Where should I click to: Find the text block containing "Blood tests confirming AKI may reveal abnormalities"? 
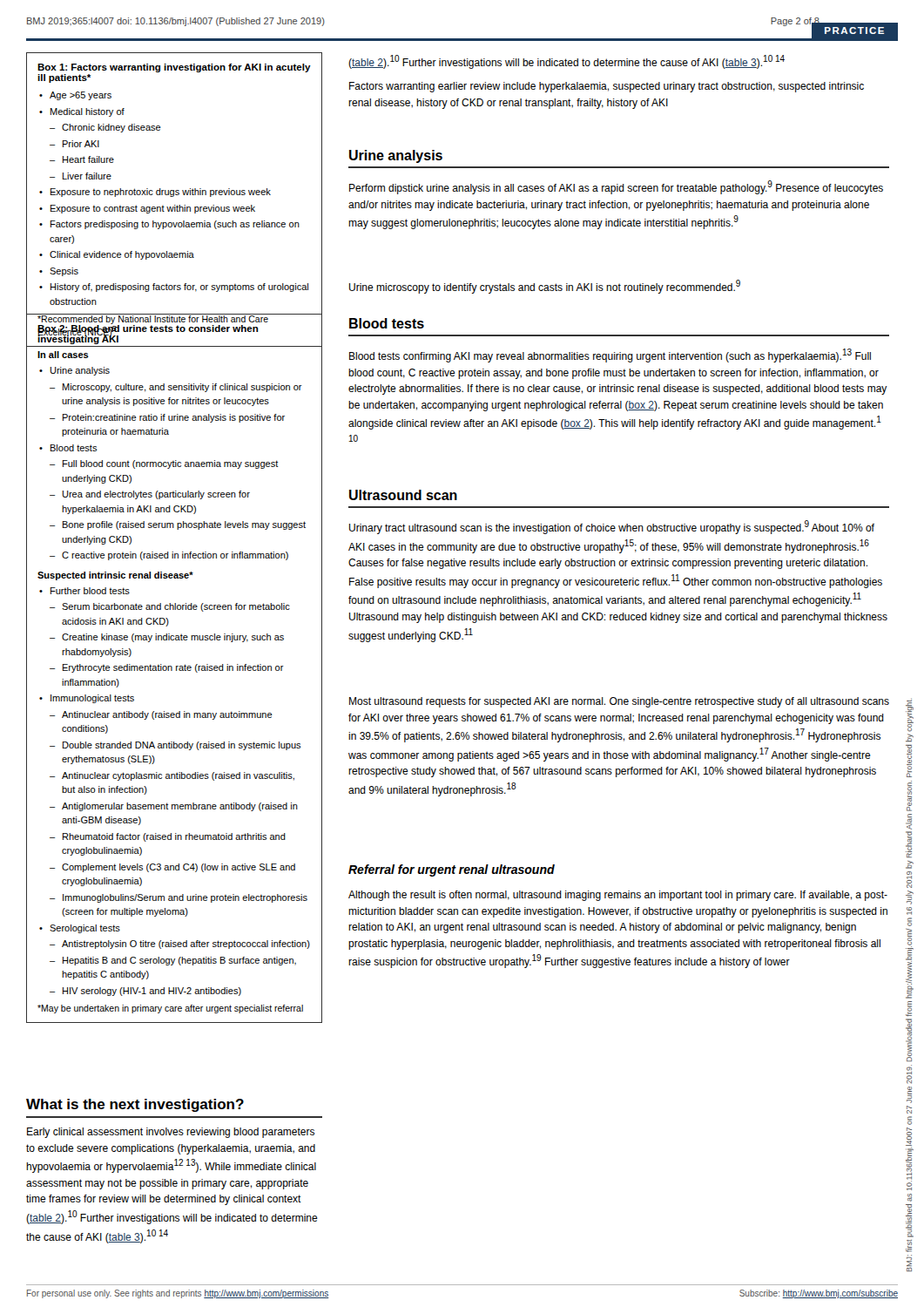tap(618, 396)
